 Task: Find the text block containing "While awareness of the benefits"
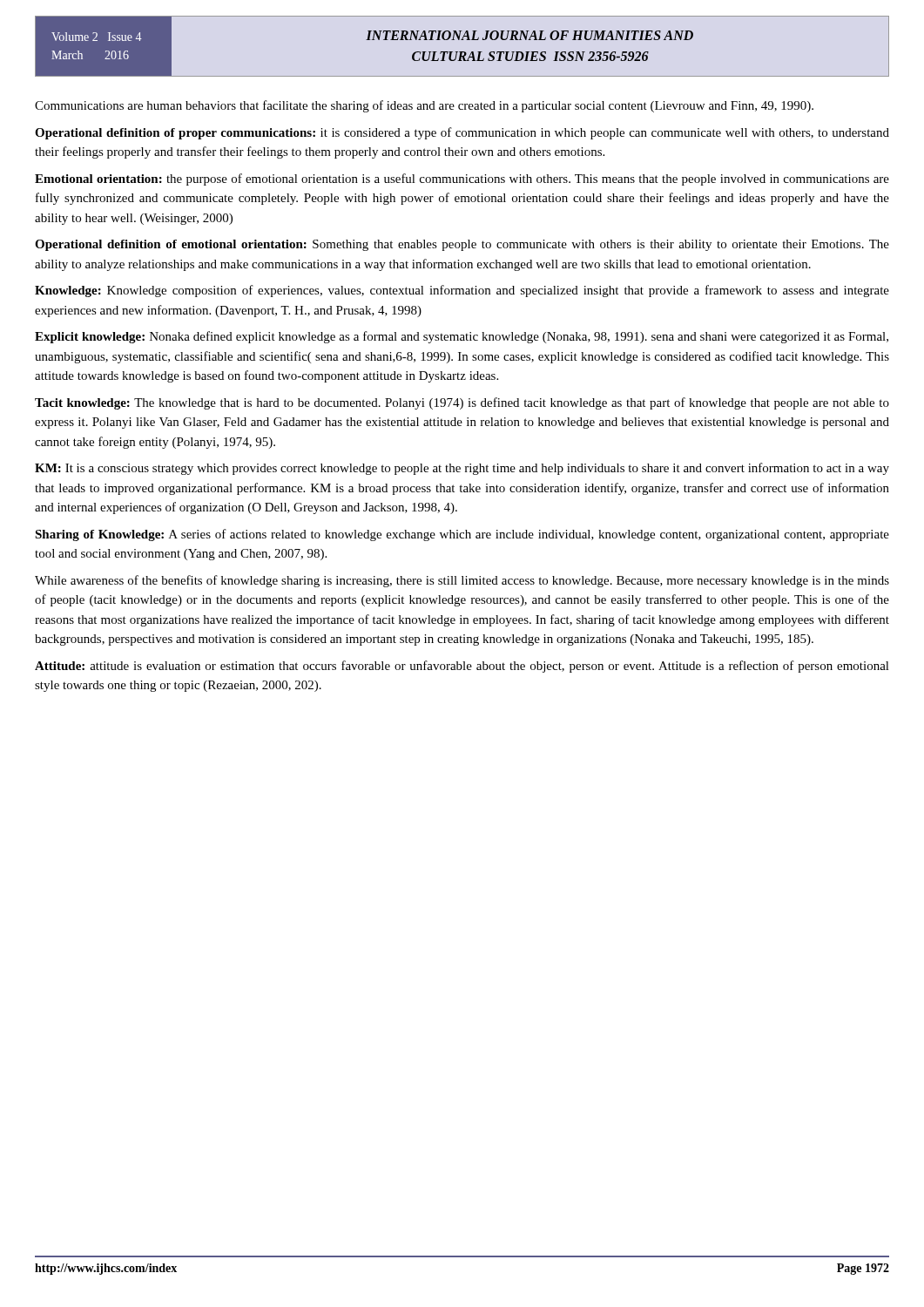pos(462,609)
